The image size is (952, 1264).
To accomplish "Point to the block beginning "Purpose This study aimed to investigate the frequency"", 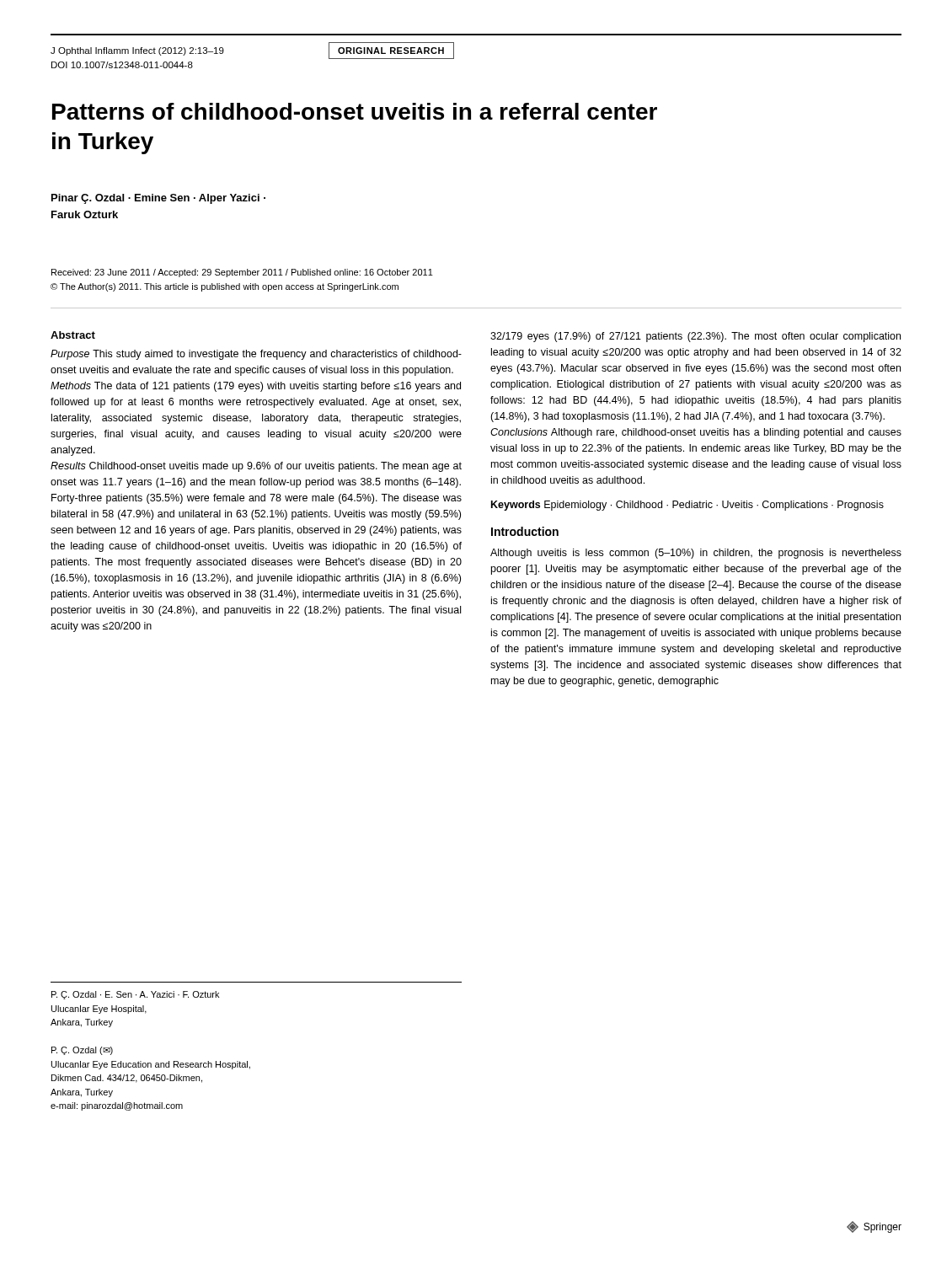I will click(x=256, y=490).
